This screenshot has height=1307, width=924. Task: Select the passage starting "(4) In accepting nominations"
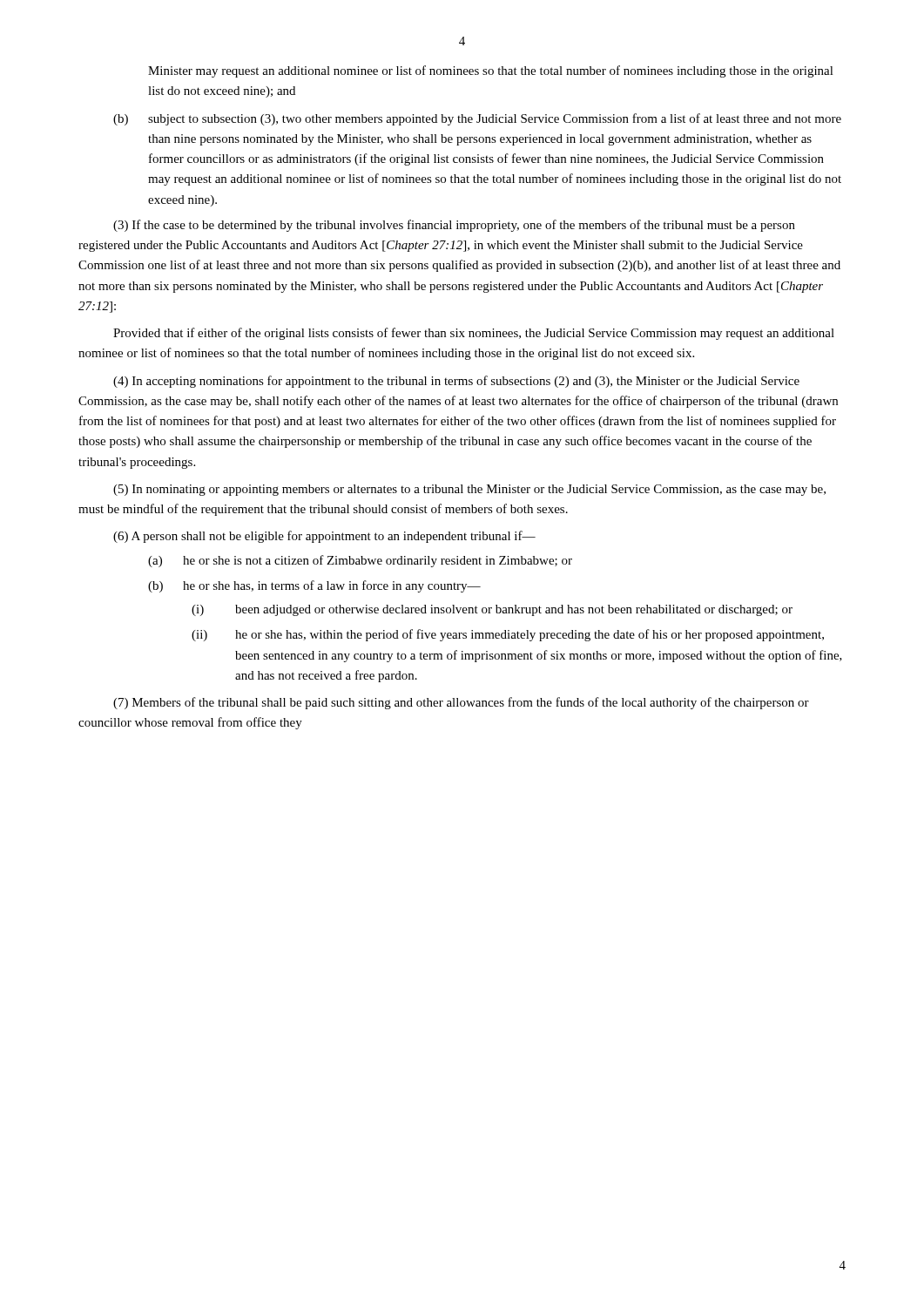[462, 421]
